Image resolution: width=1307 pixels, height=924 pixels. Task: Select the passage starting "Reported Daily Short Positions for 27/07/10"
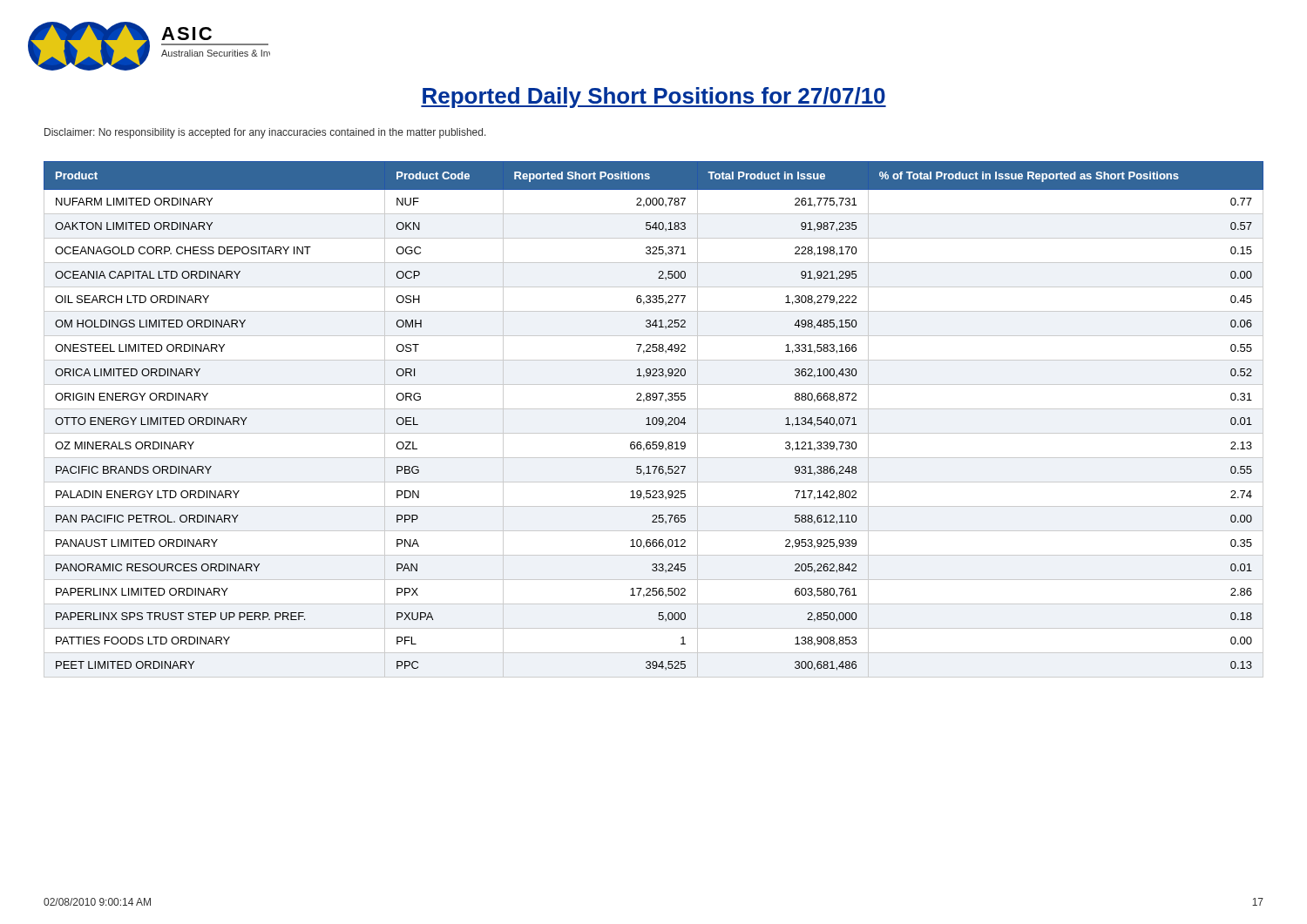coord(654,96)
